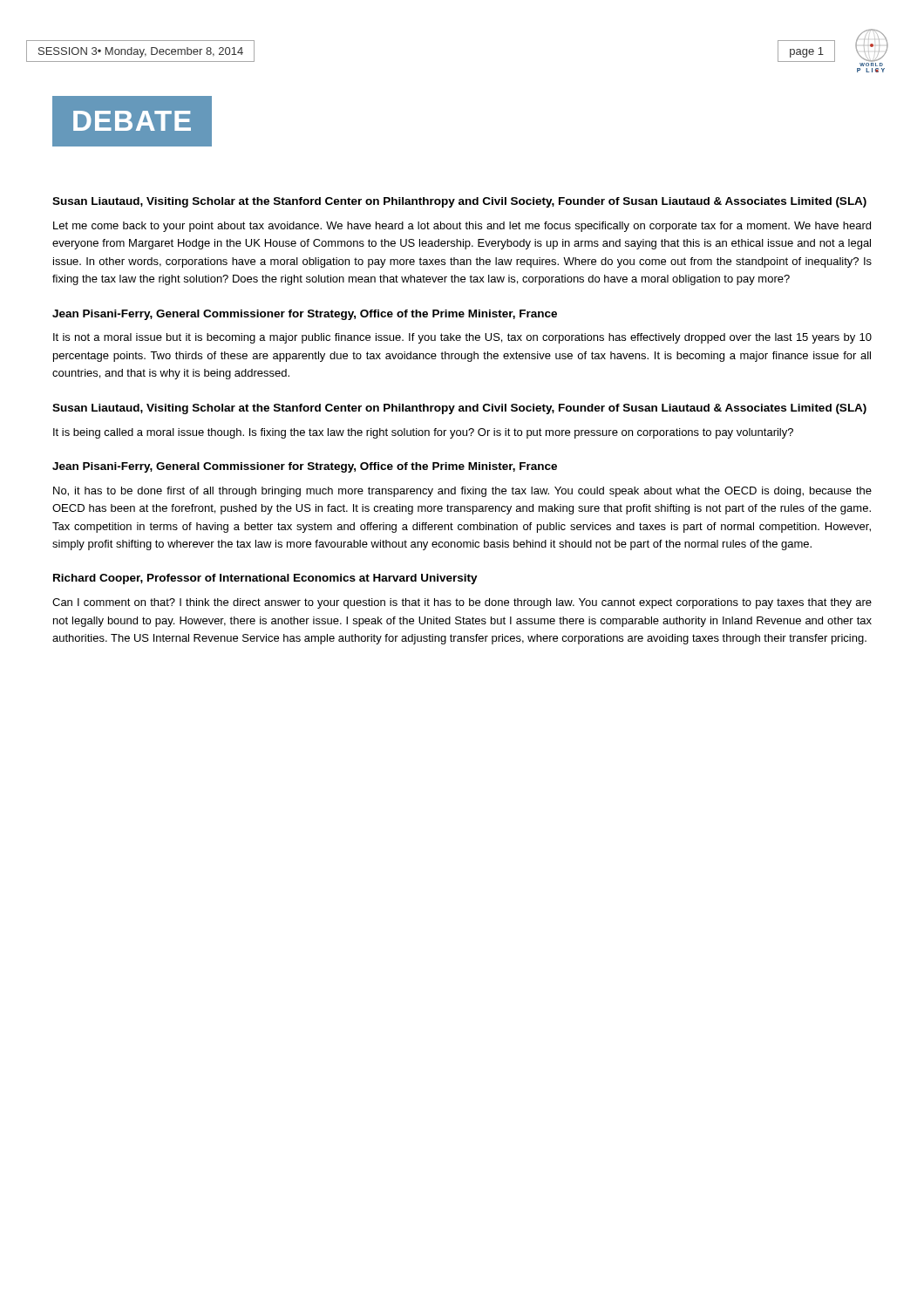Point to the block beginning "It is being called a moral issue though."
This screenshot has width=924, height=1308.
[x=423, y=432]
